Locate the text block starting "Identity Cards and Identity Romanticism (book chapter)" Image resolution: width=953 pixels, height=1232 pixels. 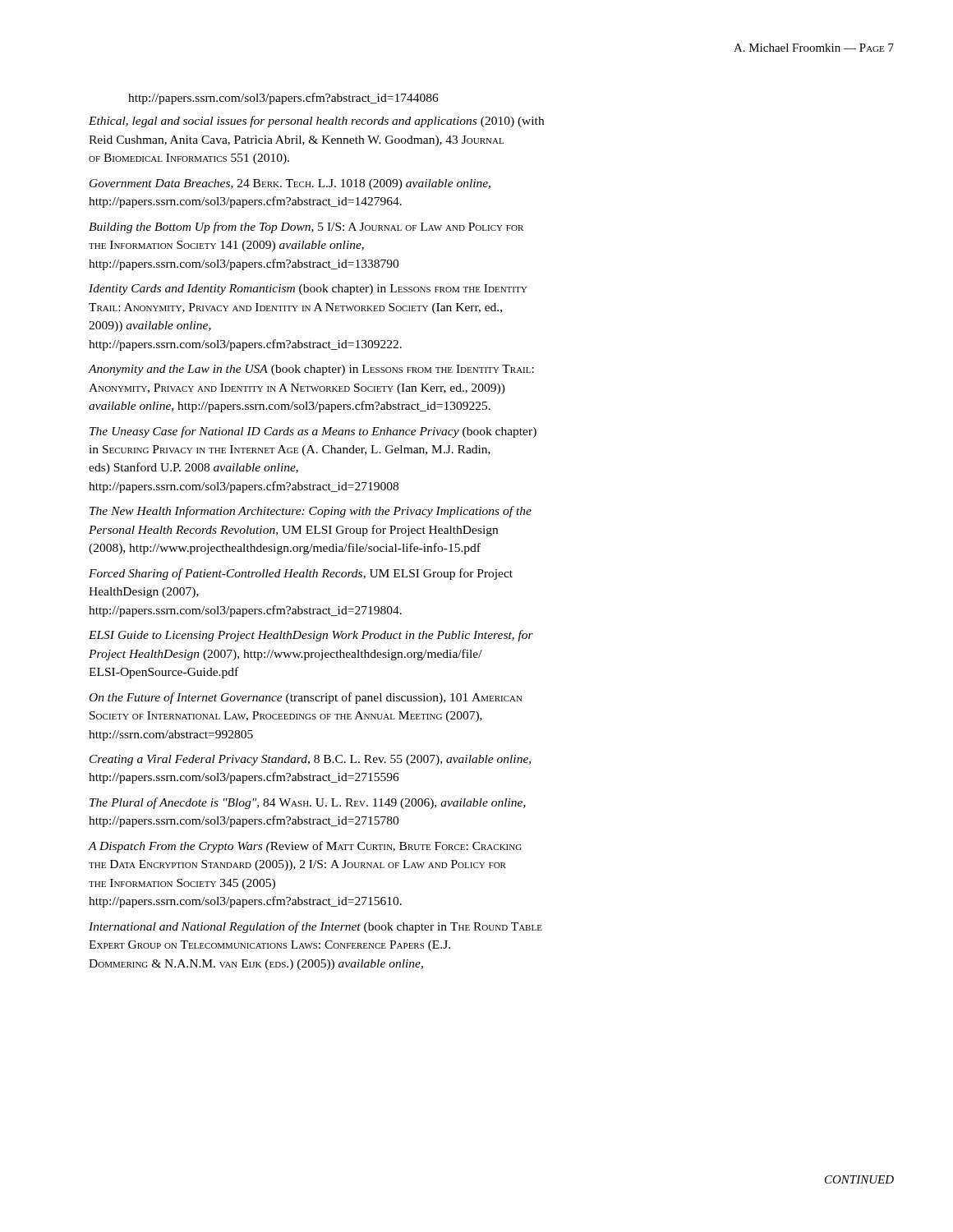coord(488,316)
